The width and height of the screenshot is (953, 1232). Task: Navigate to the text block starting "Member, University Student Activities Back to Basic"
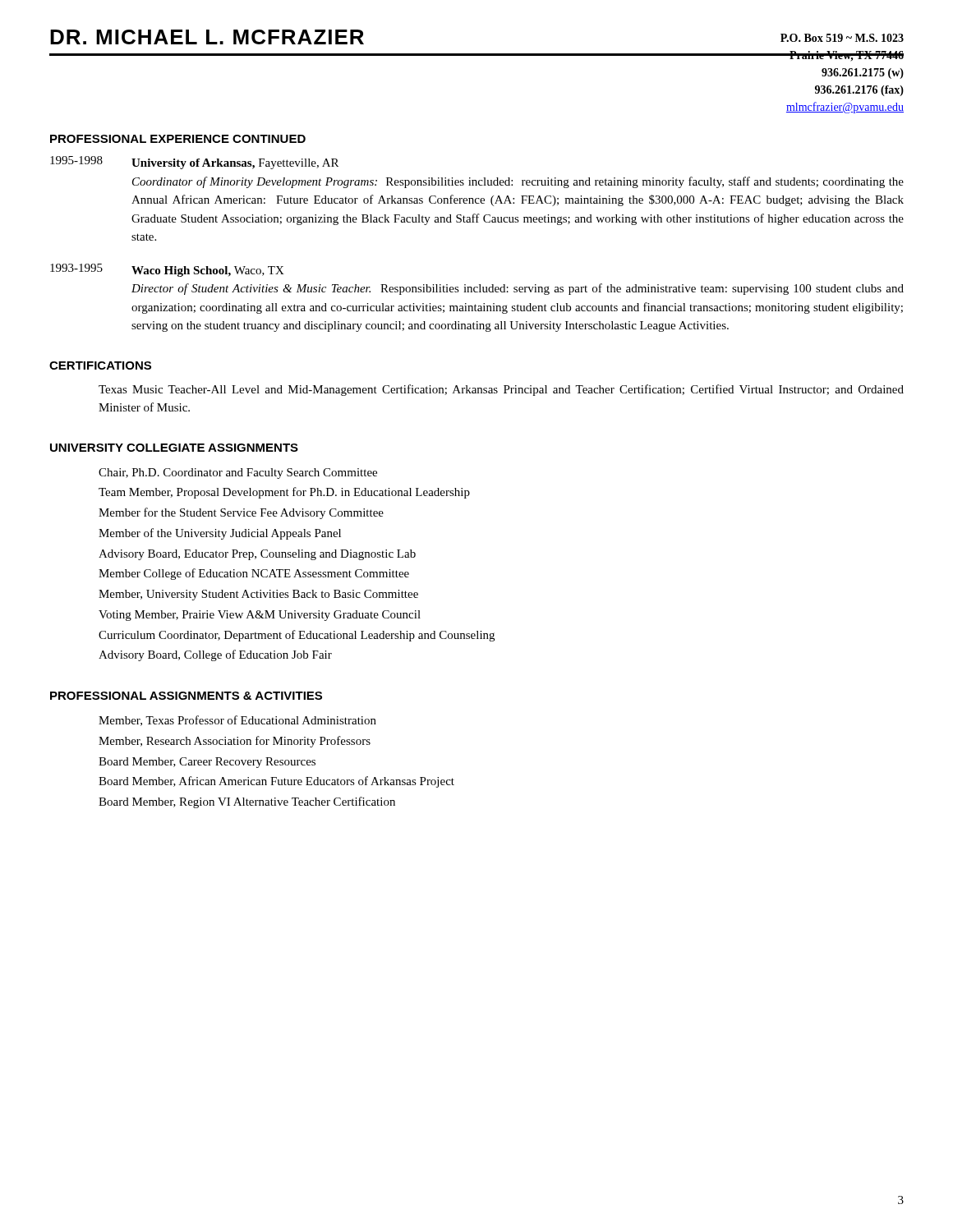(259, 594)
